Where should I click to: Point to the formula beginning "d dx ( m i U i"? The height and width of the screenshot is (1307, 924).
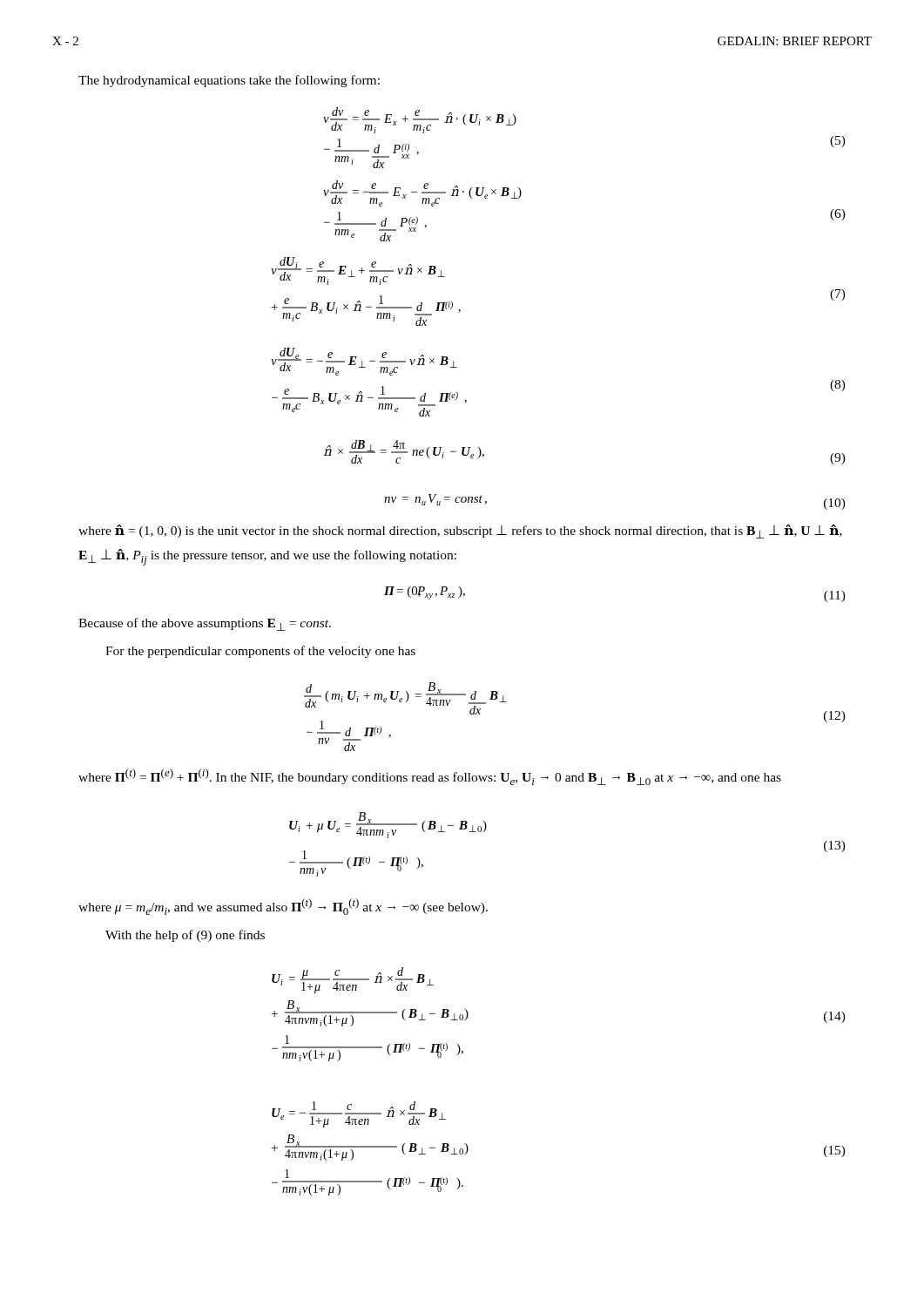[462, 712]
